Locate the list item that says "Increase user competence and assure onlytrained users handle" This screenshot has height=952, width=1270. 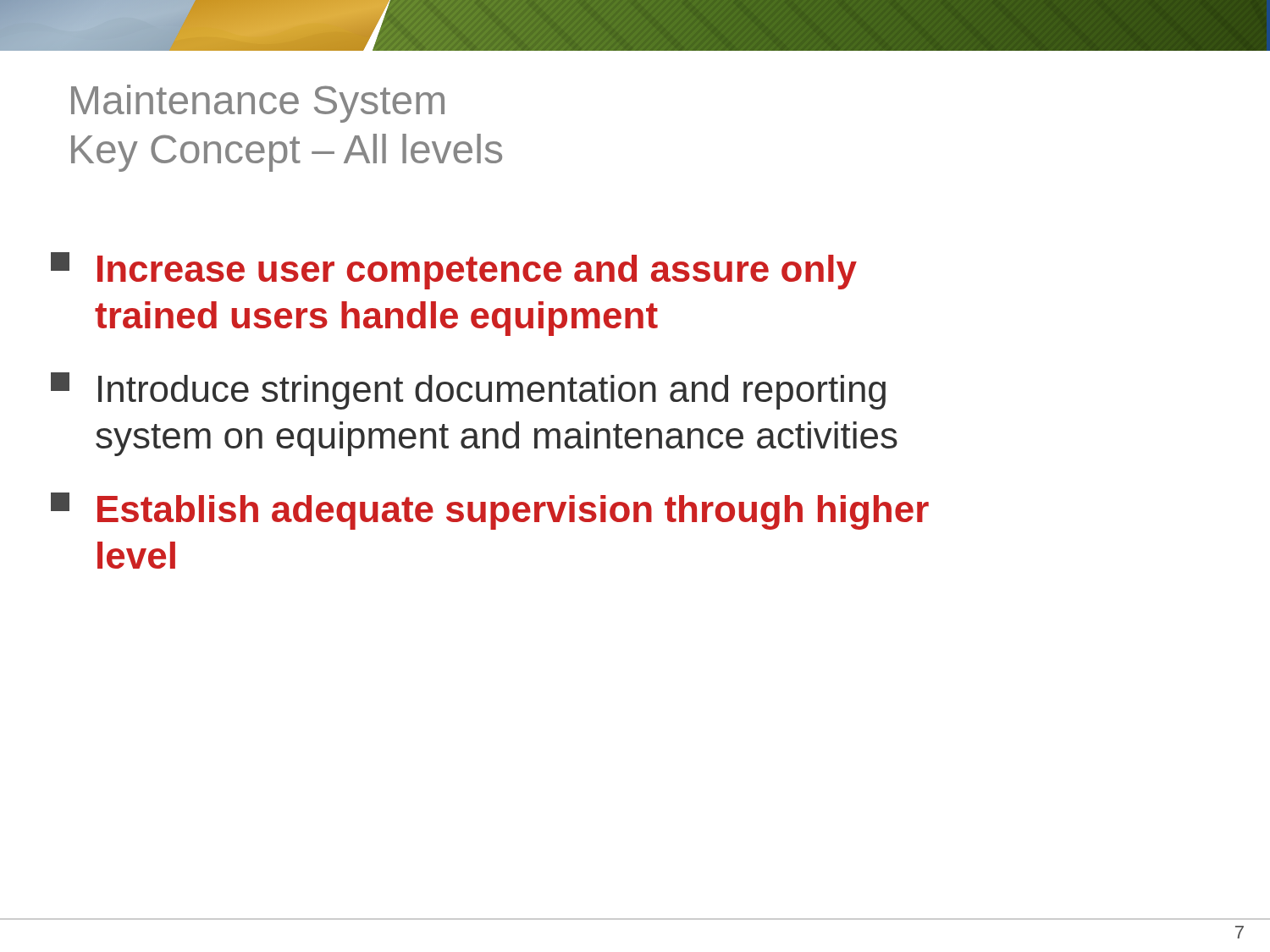click(454, 292)
